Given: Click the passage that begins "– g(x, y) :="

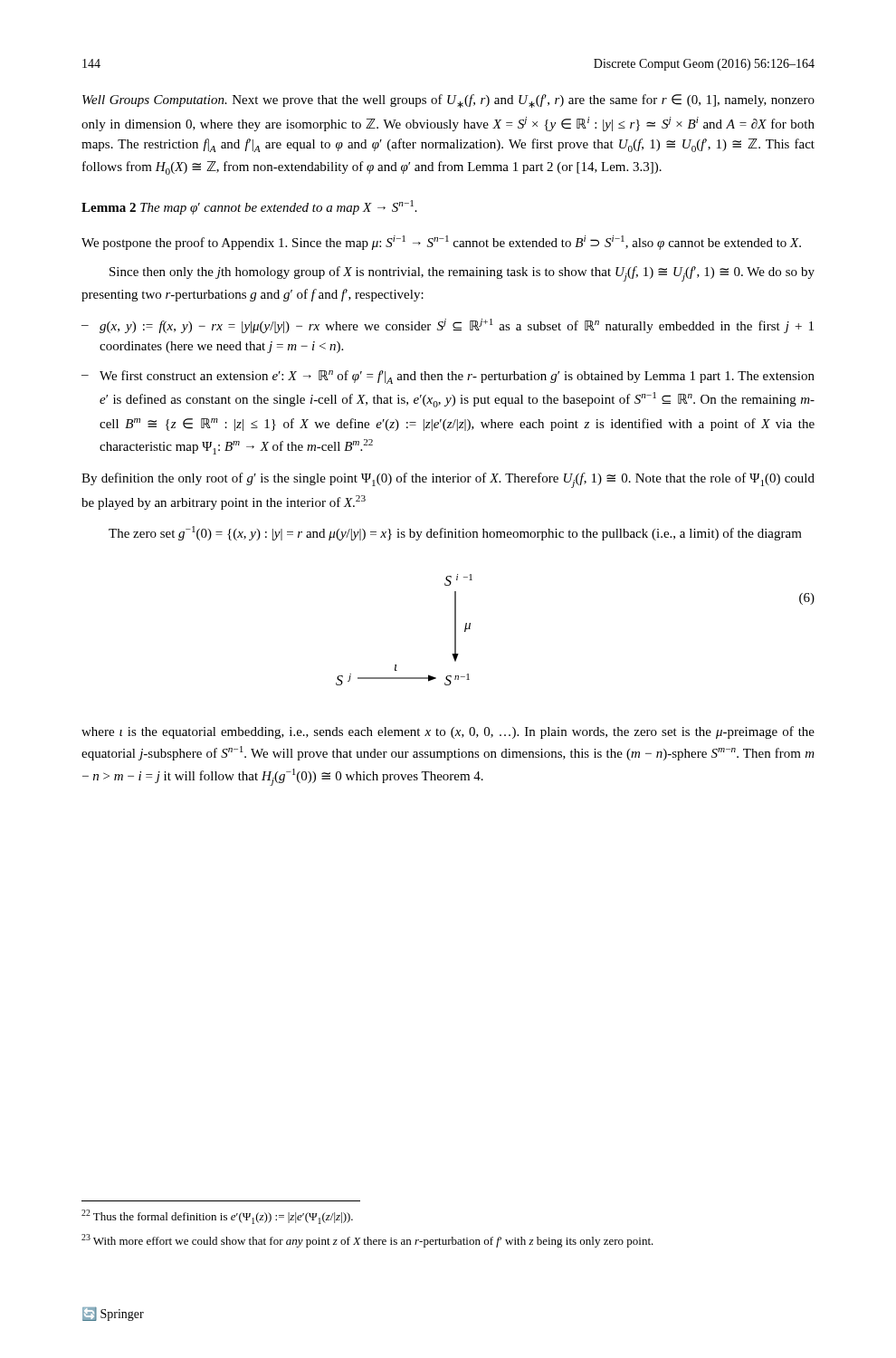Looking at the screenshot, I should coord(448,335).
